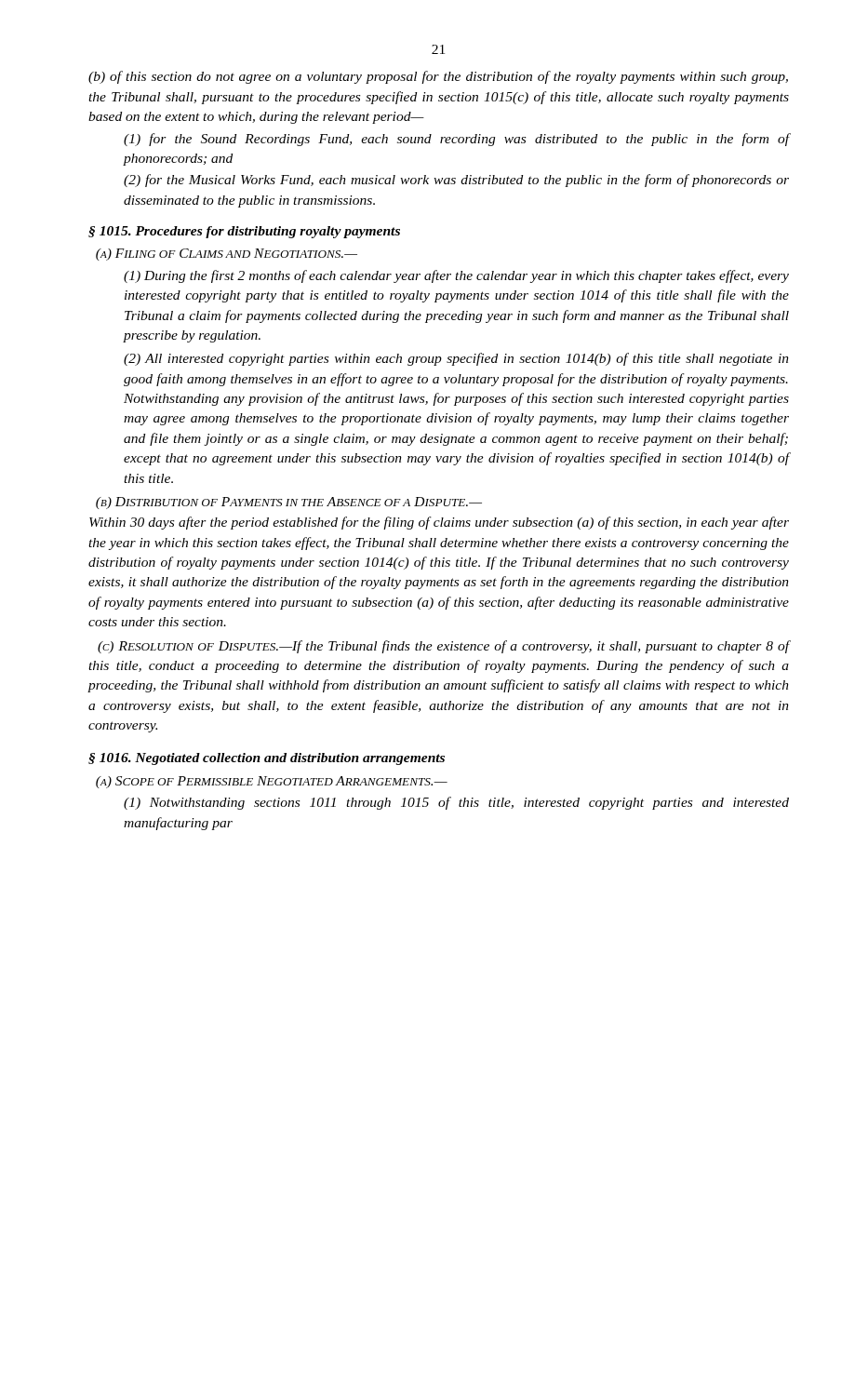Locate the section header with the text "§ 1016. Negotiated"

tap(267, 757)
